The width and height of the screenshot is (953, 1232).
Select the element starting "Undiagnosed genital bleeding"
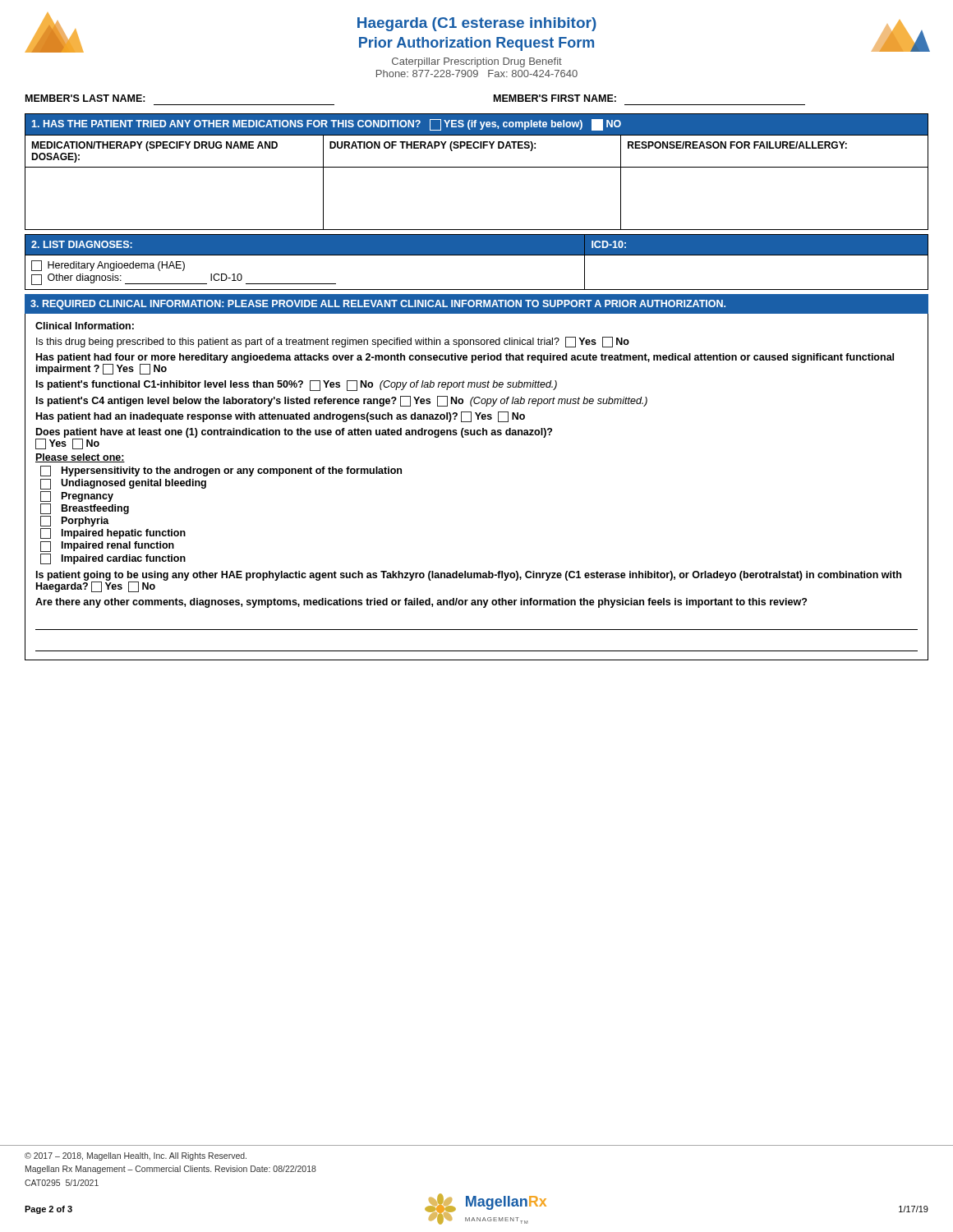click(124, 483)
